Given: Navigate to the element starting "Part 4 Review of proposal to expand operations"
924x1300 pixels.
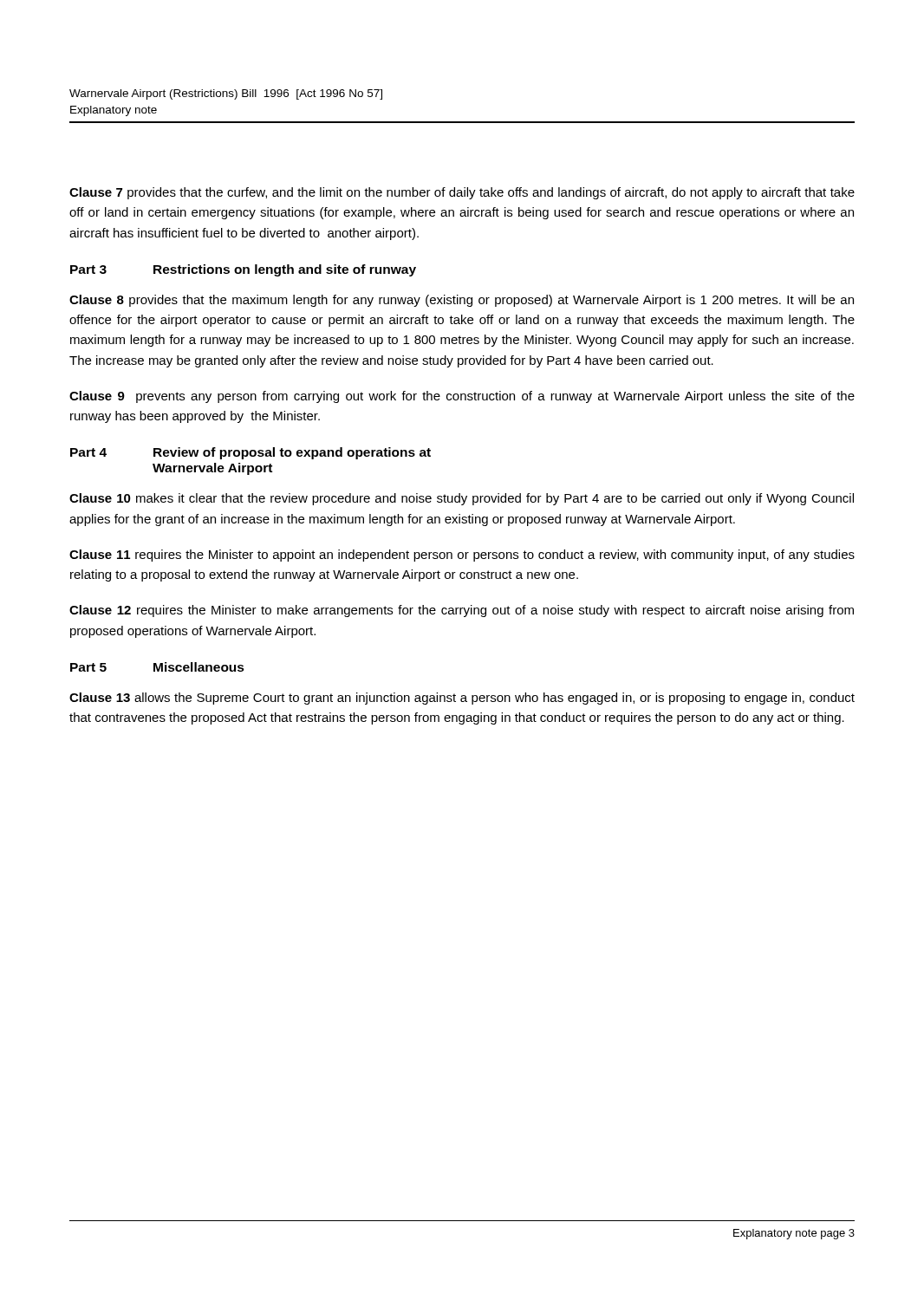Looking at the screenshot, I should [x=250, y=460].
